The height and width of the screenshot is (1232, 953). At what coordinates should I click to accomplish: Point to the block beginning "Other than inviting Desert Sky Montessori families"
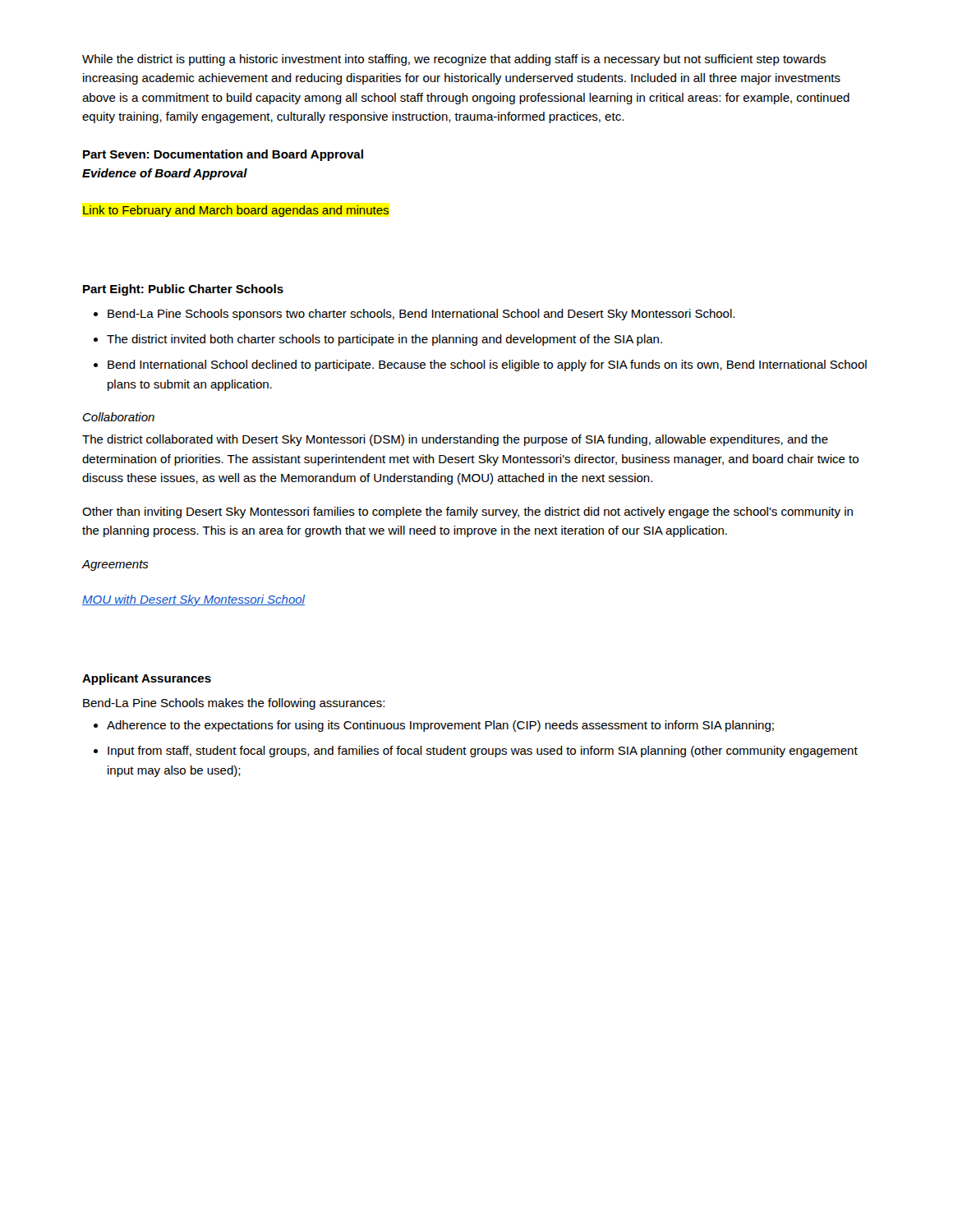coord(468,521)
